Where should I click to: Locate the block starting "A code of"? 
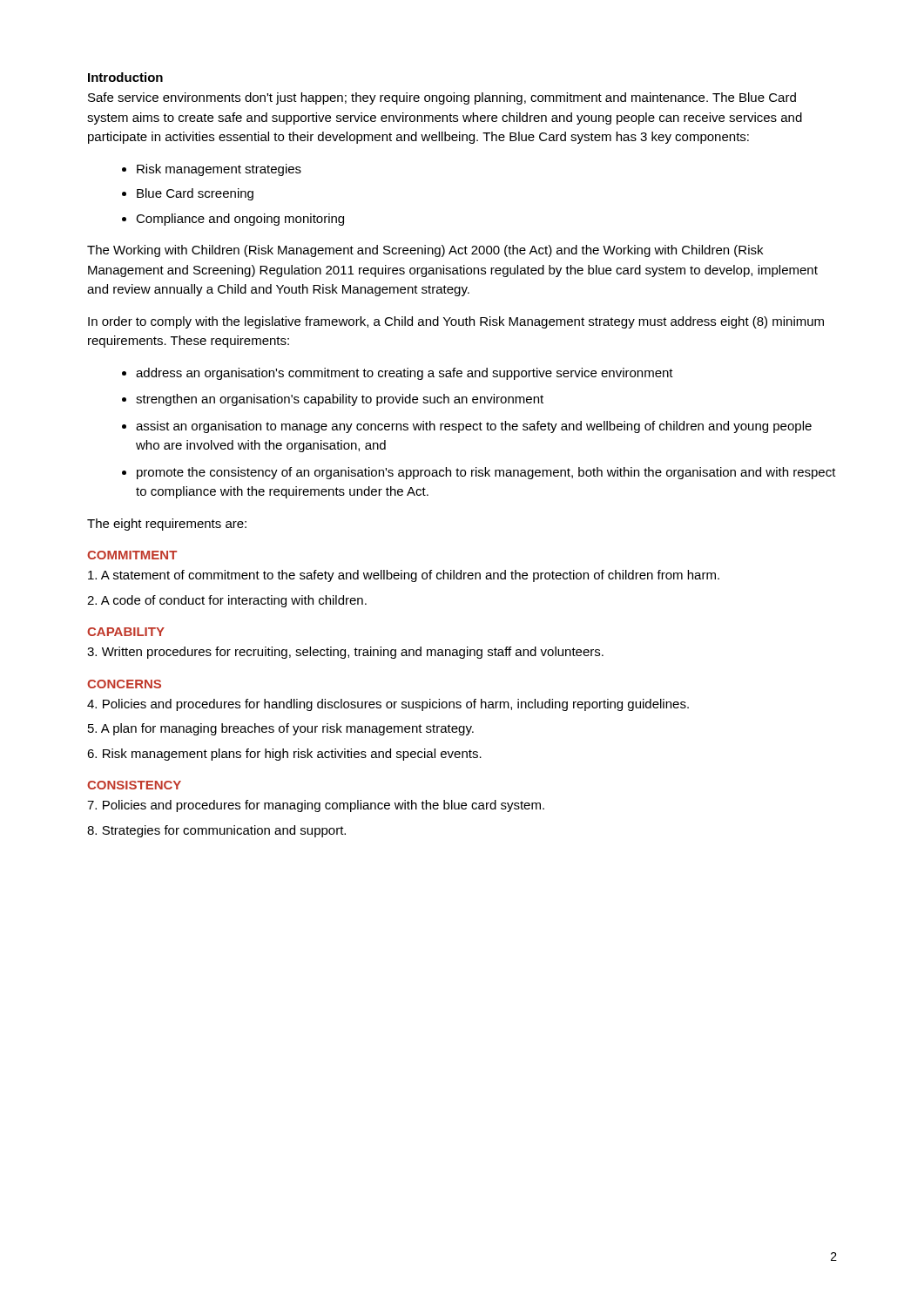pos(227,601)
